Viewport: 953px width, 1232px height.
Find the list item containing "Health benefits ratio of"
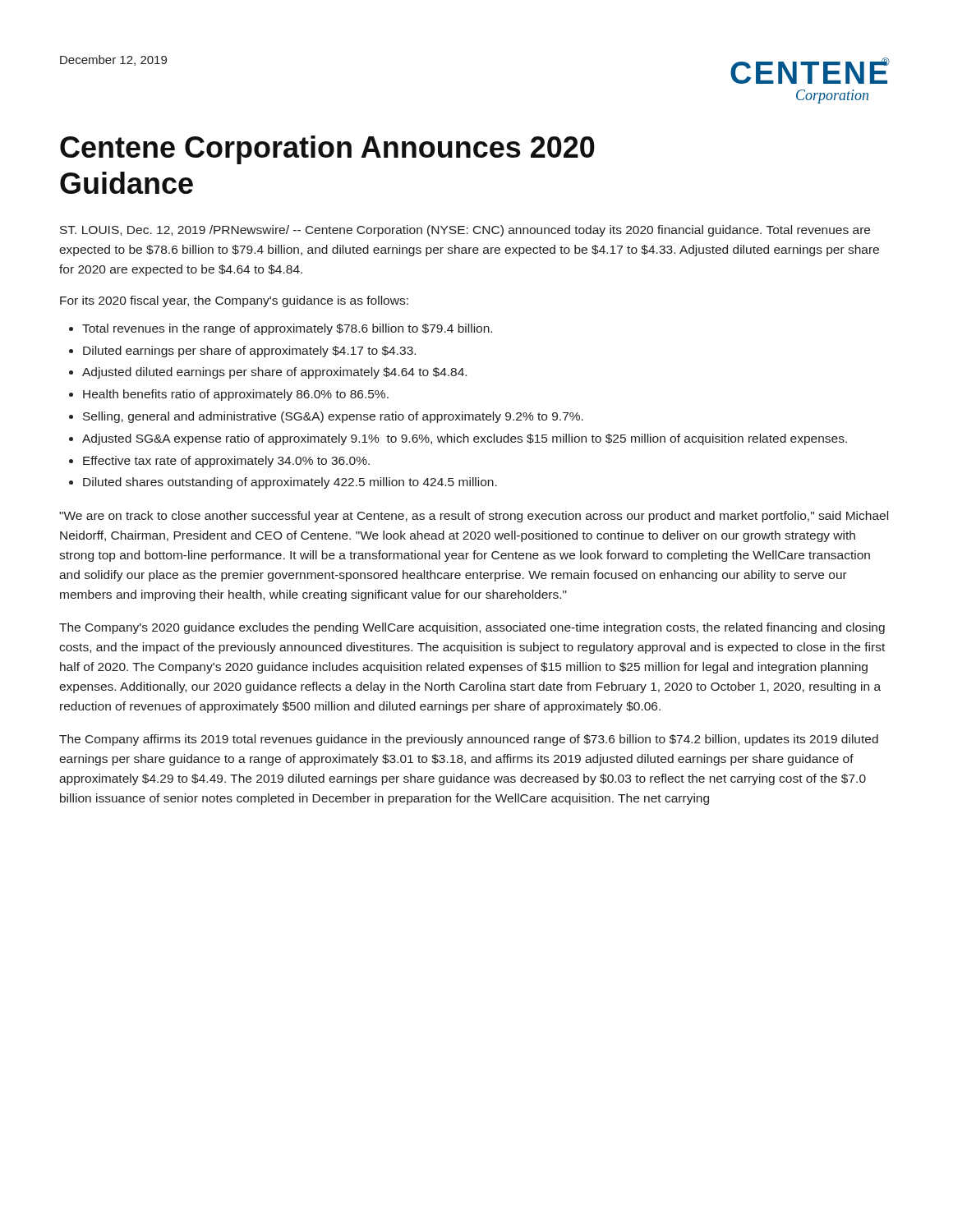tap(236, 394)
